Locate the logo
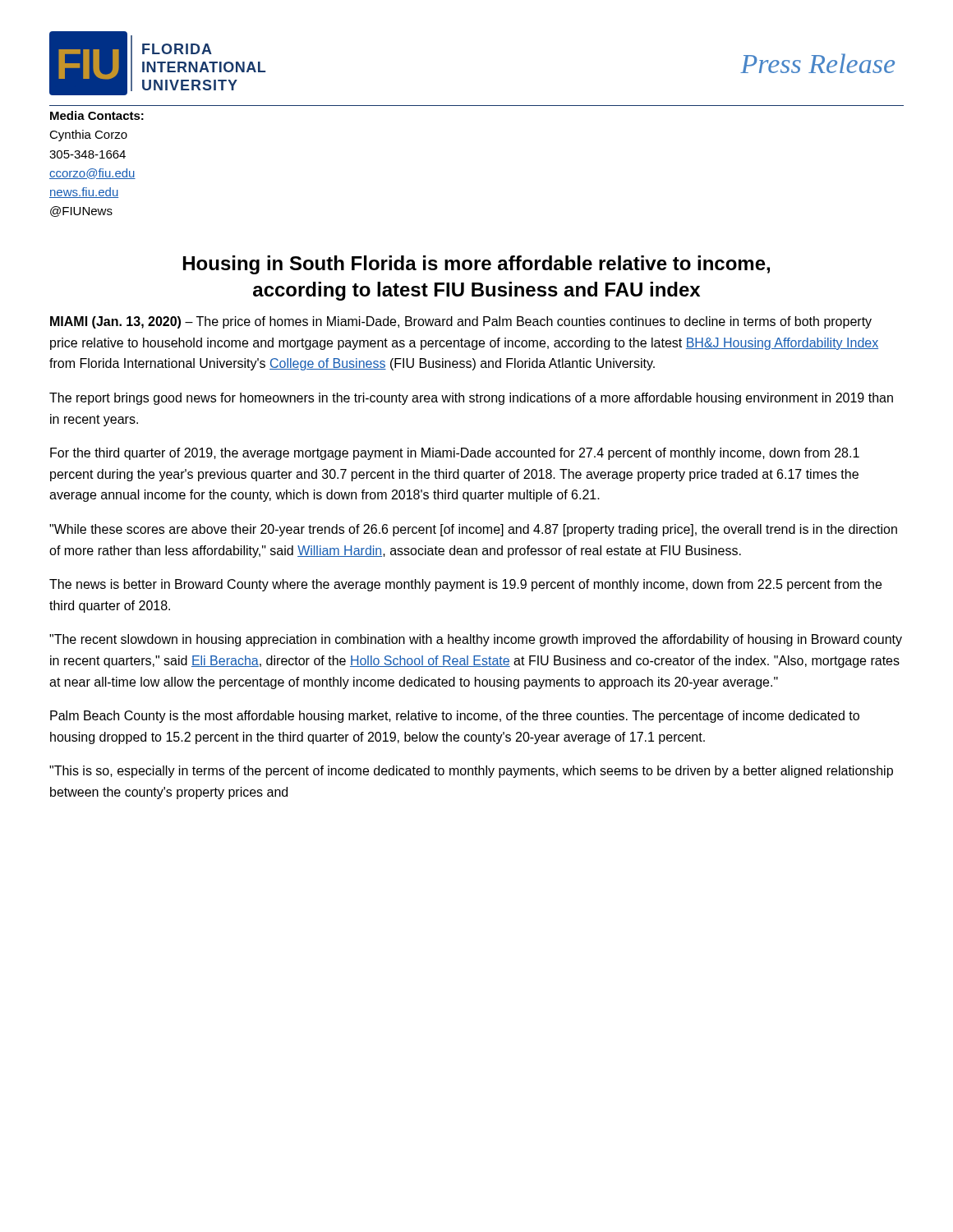953x1232 pixels. [x=189, y=64]
